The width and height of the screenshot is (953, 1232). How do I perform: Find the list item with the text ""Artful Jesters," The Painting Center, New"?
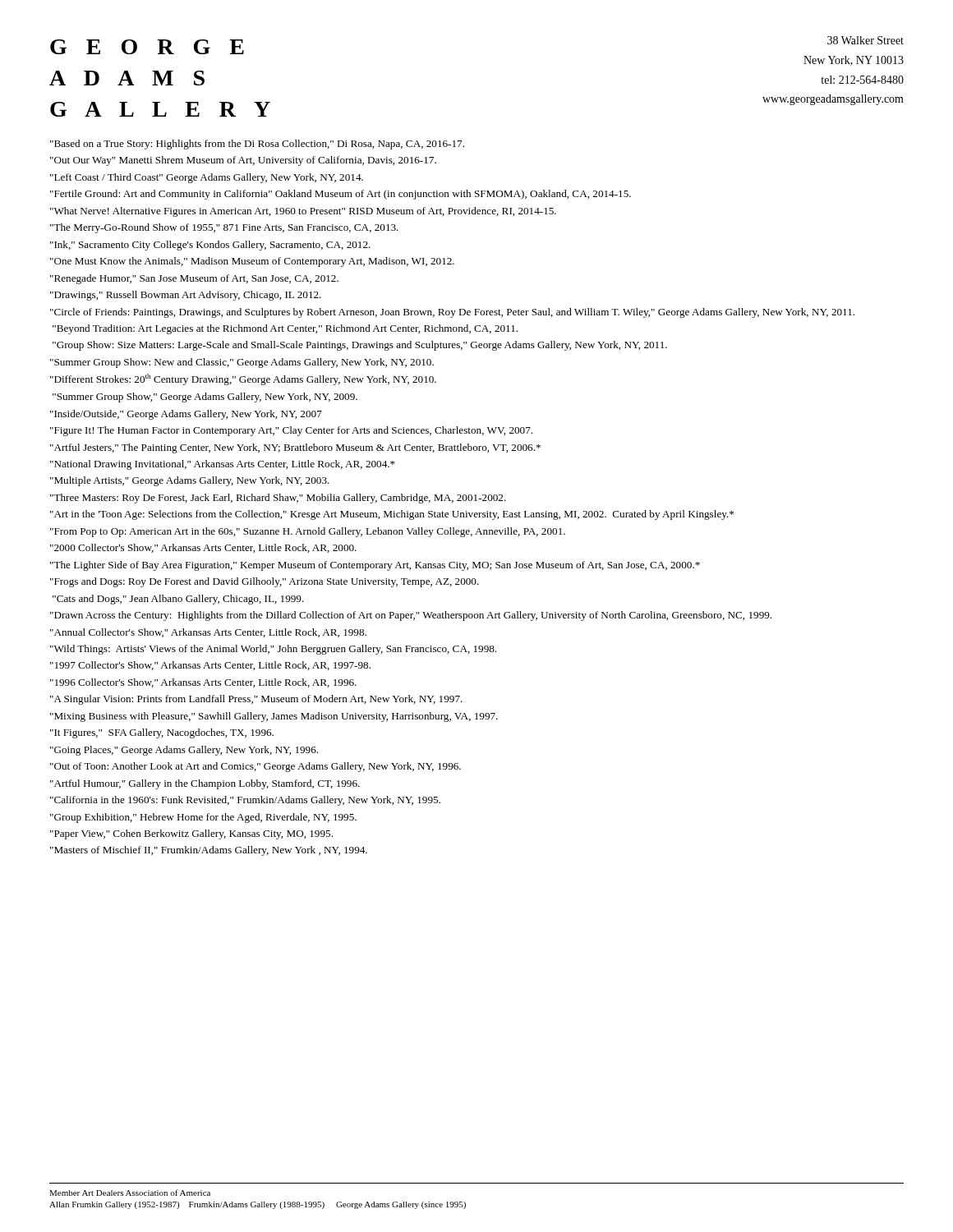coord(476,447)
